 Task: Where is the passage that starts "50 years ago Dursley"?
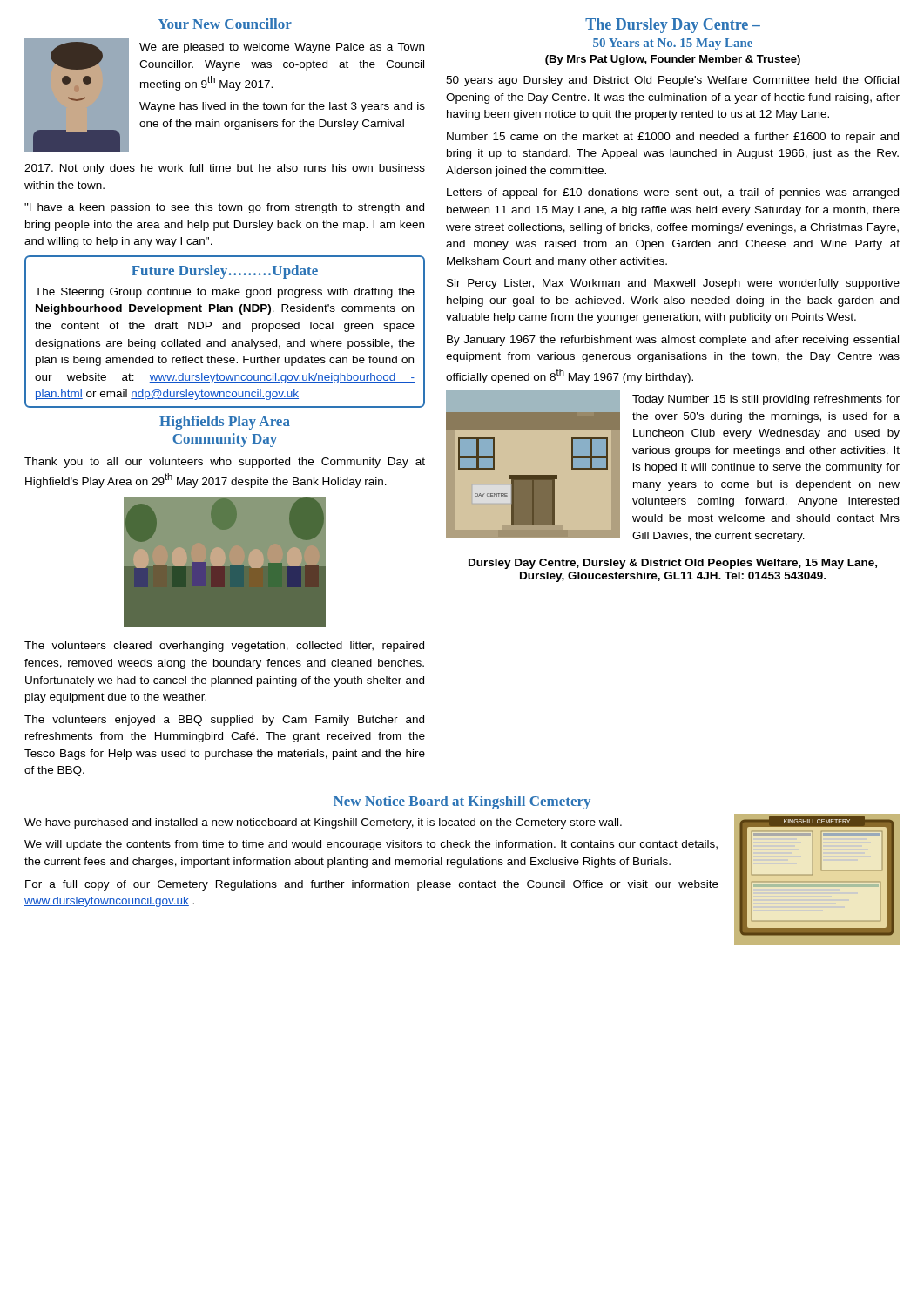click(673, 228)
